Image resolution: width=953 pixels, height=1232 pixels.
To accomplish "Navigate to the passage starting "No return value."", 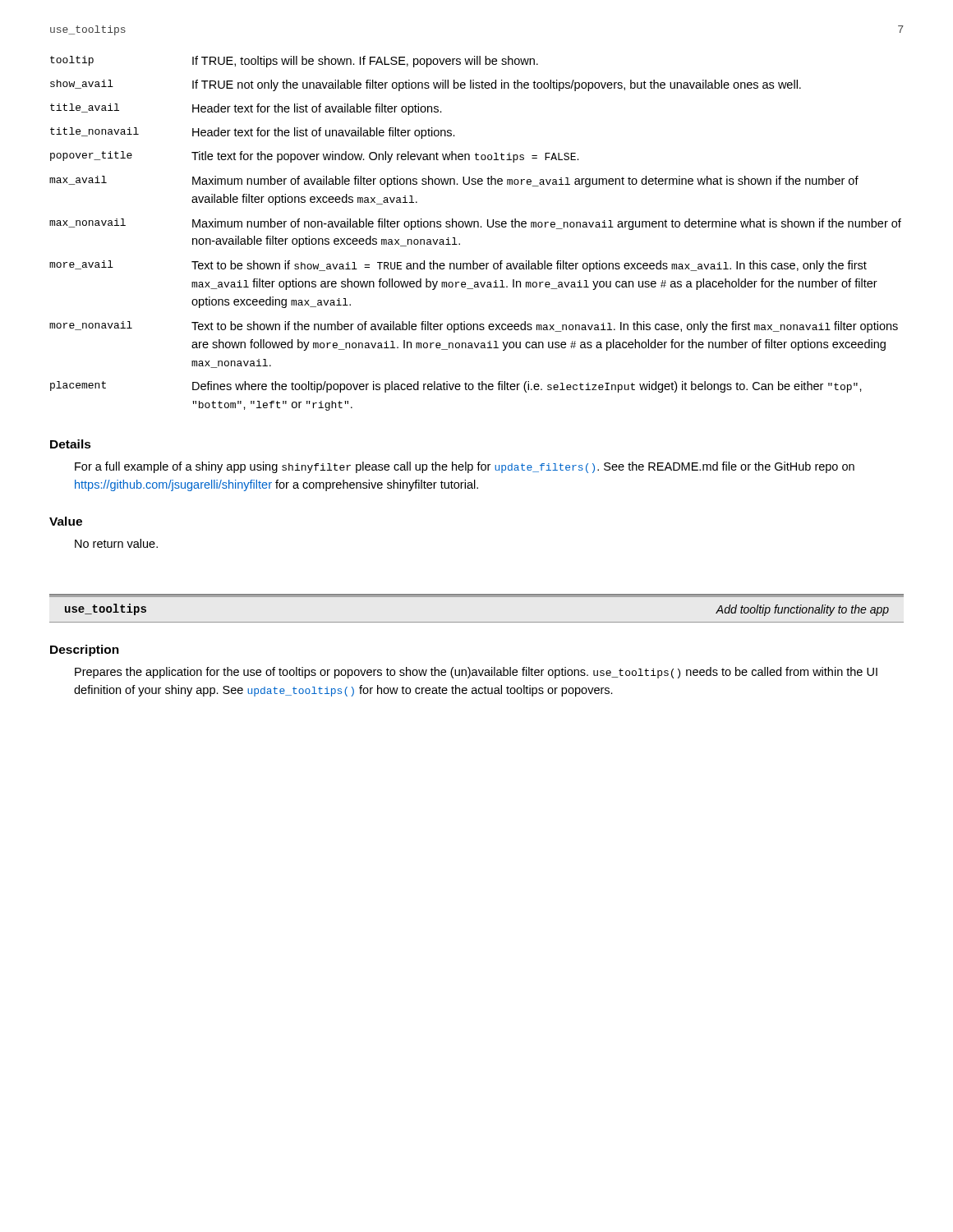I will 116,543.
